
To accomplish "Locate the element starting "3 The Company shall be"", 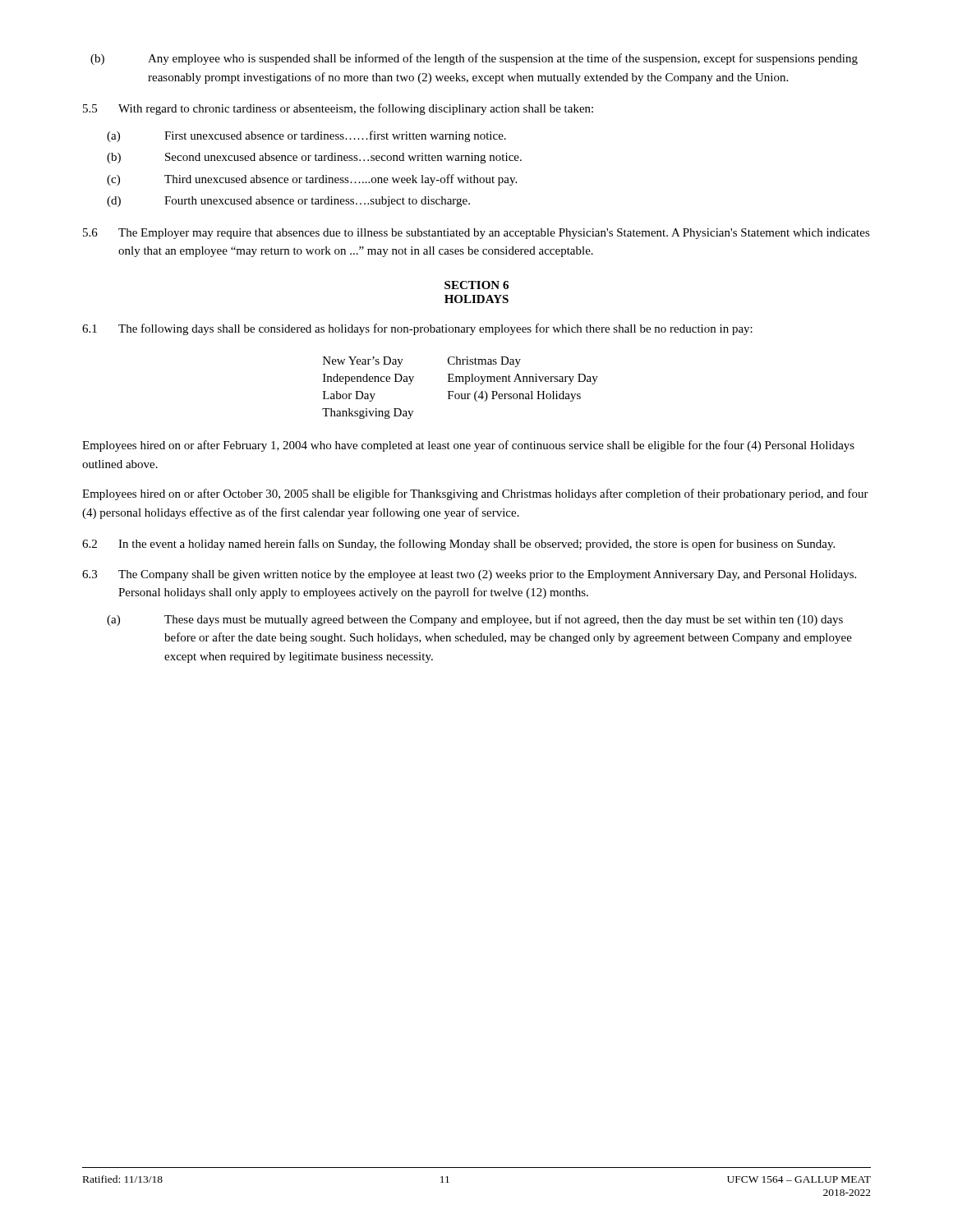I will (x=476, y=583).
